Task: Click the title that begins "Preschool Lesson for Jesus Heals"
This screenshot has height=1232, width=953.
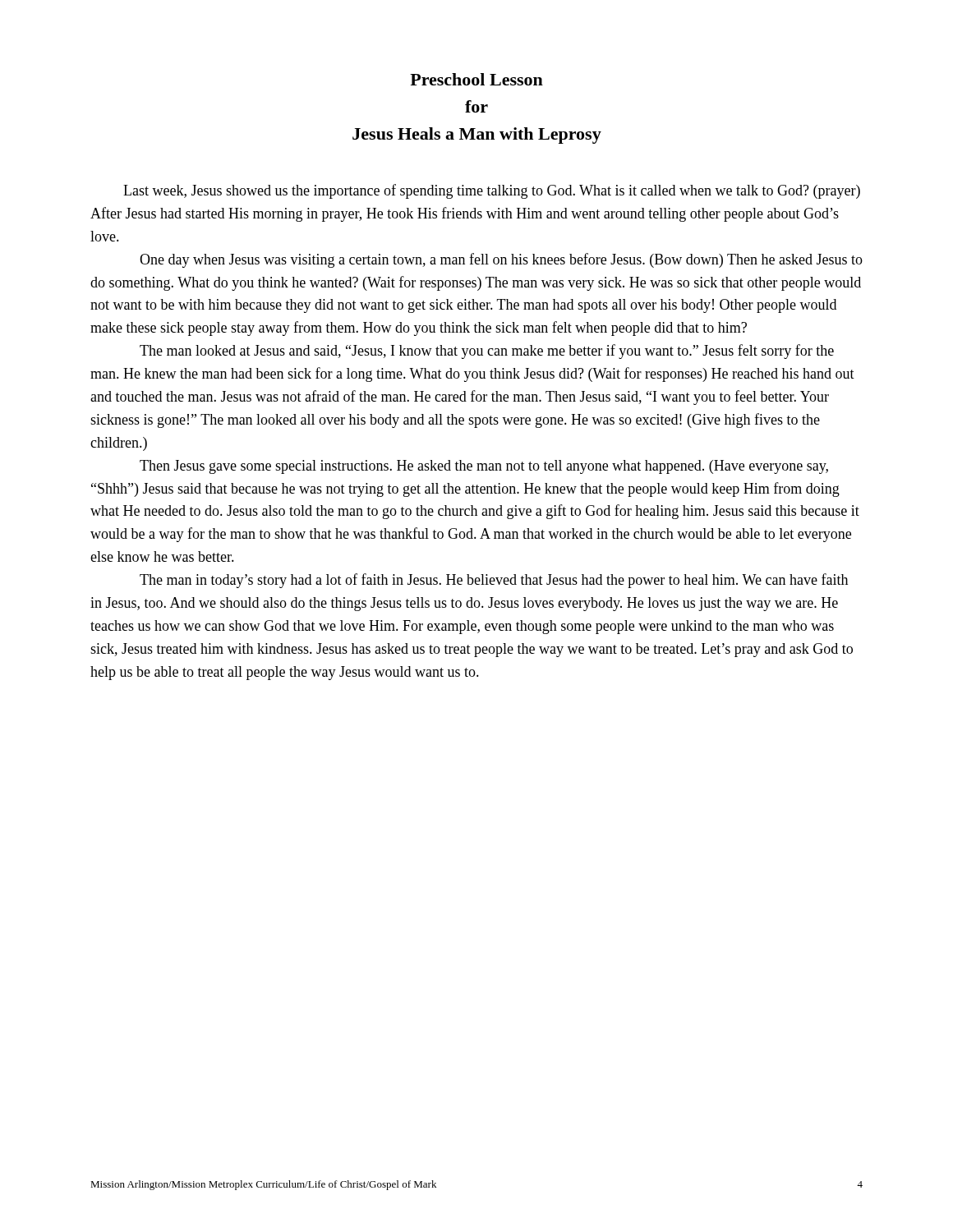Action: pos(476,106)
